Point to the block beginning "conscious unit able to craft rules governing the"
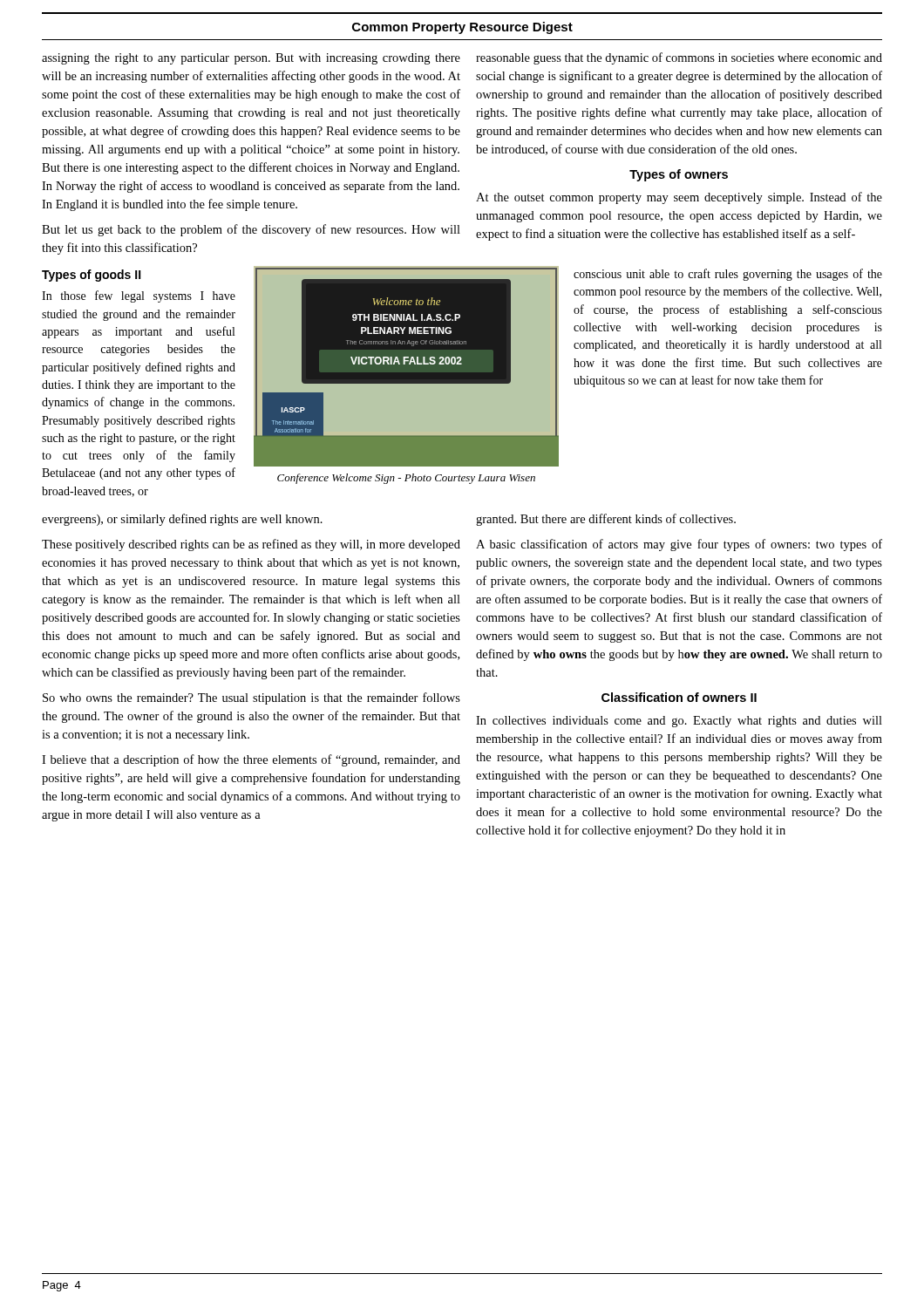 728,328
